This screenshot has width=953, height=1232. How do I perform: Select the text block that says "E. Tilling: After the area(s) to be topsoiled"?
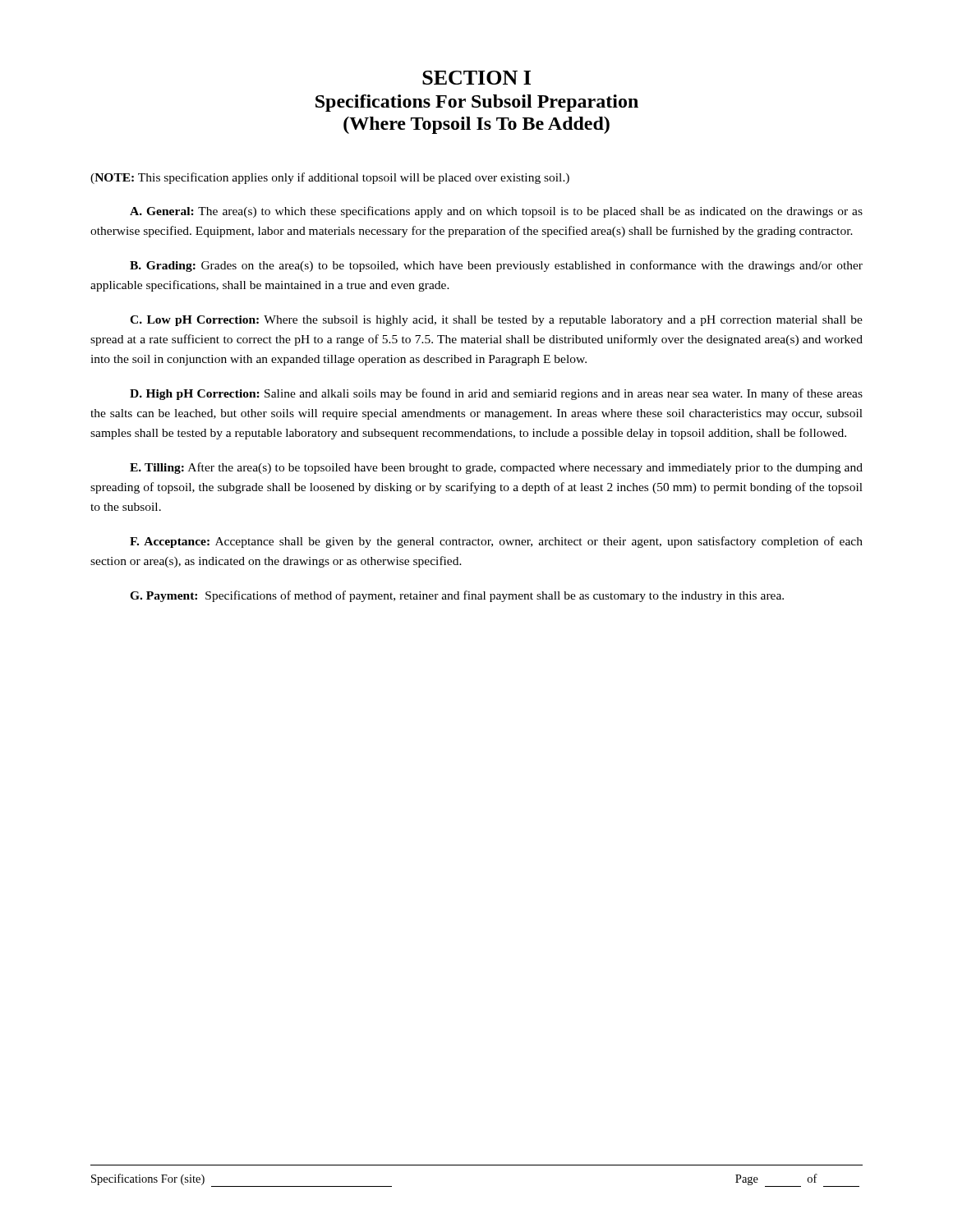tap(476, 487)
